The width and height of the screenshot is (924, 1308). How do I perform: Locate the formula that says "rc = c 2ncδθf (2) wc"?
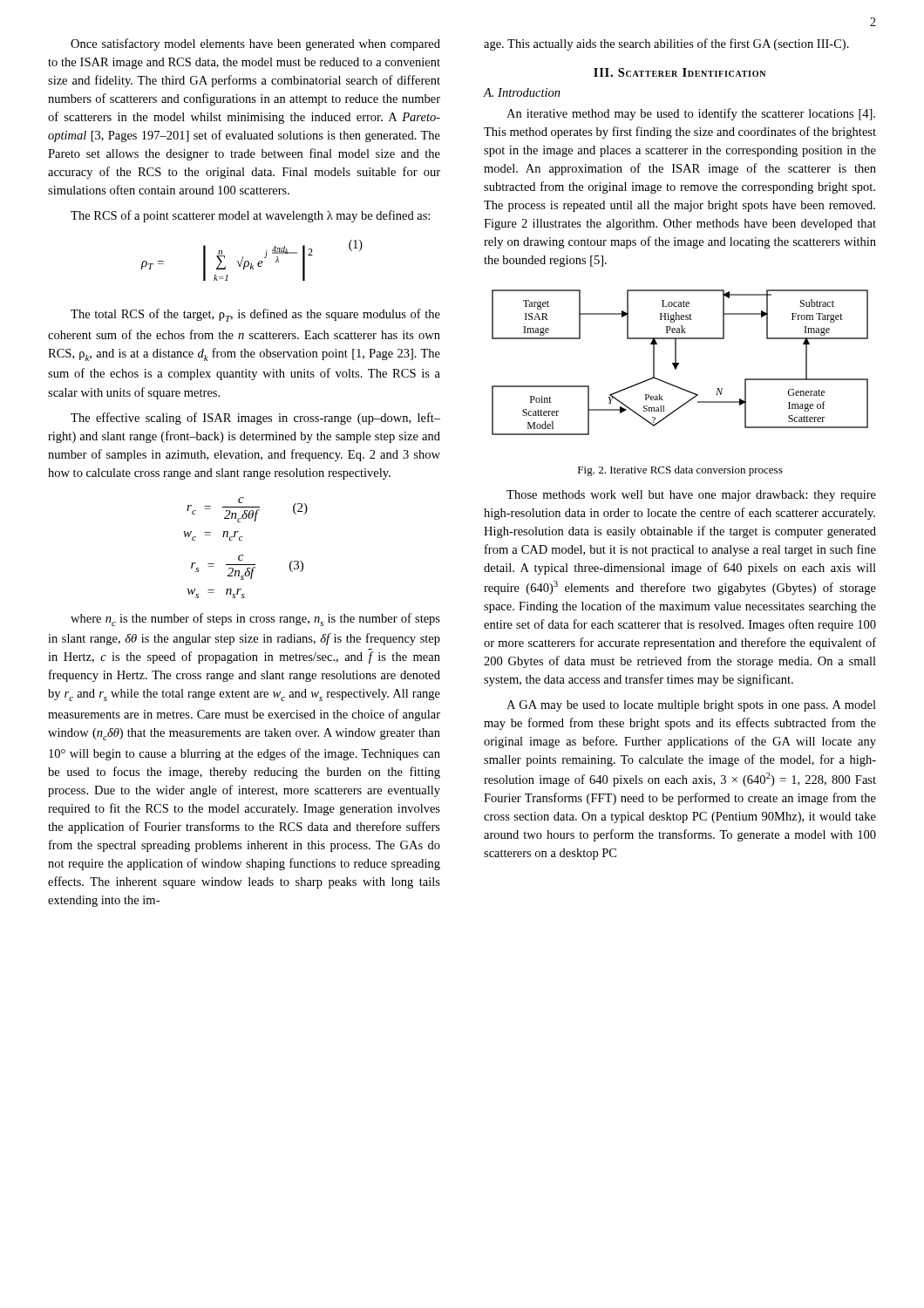(244, 517)
